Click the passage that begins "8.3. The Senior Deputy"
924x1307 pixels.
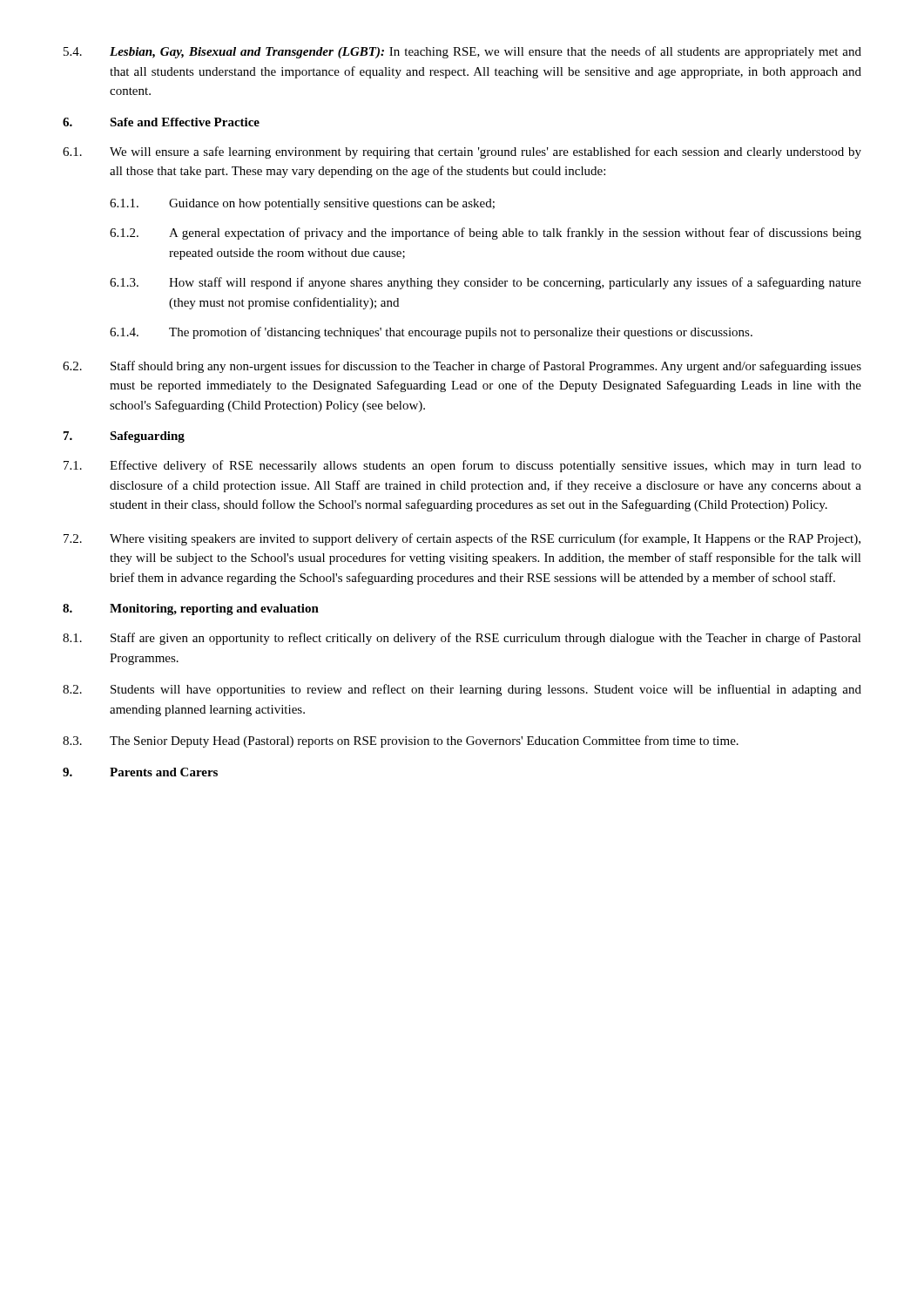tap(462, 741)
